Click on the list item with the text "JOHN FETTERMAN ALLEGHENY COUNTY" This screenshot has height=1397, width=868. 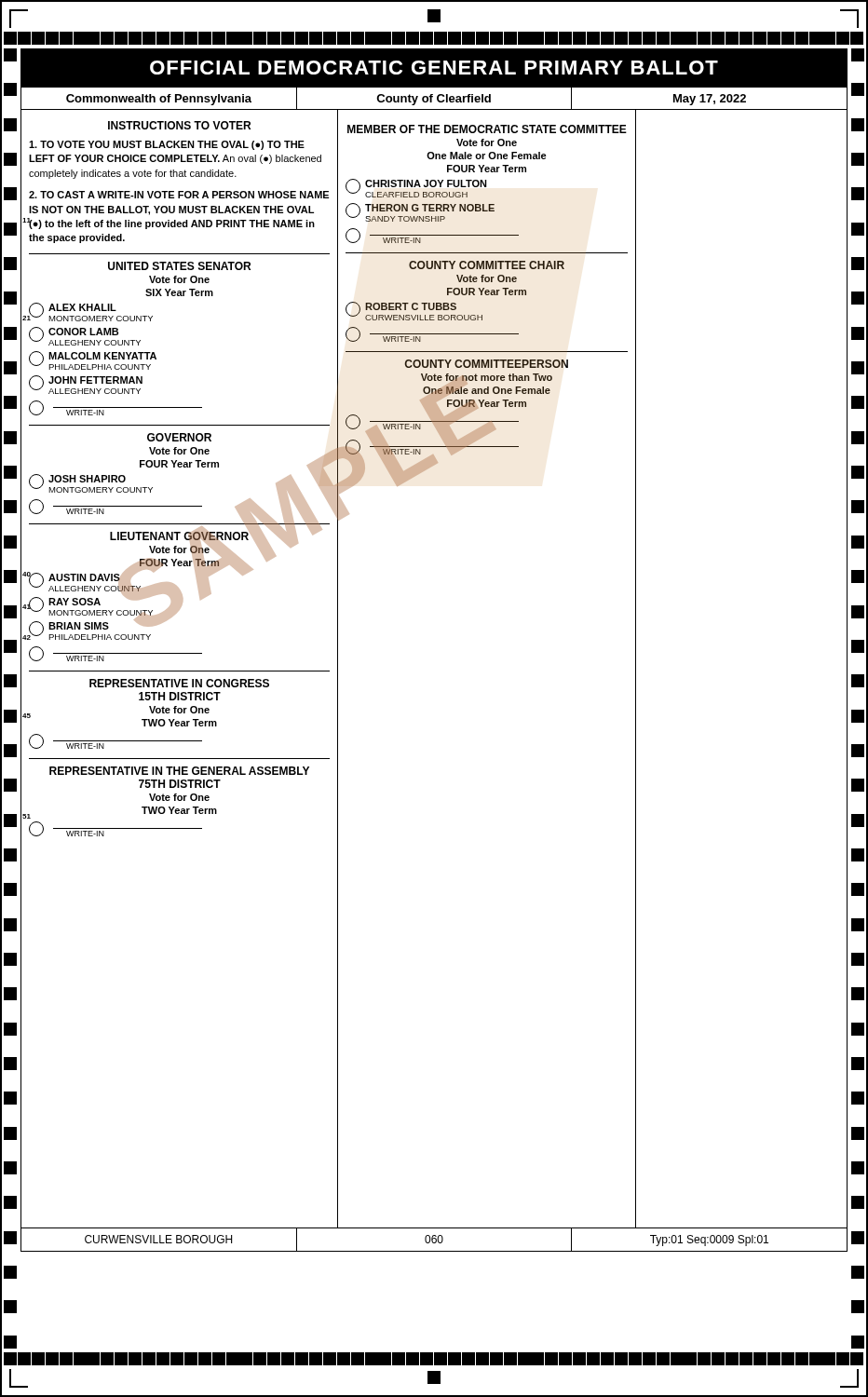coord(86,385)
